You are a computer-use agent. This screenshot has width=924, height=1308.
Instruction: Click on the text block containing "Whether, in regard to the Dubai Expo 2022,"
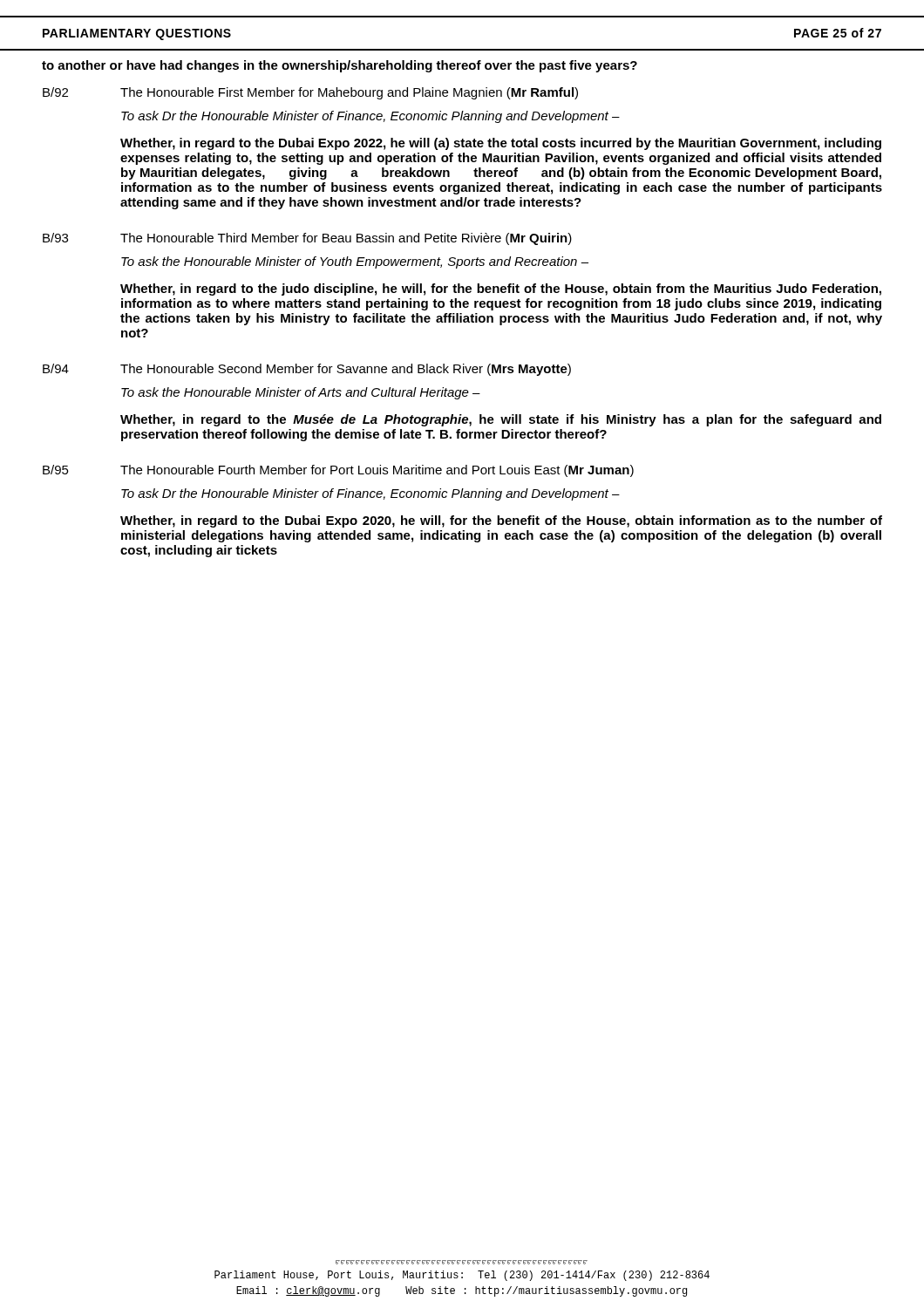tap(501, 172)
